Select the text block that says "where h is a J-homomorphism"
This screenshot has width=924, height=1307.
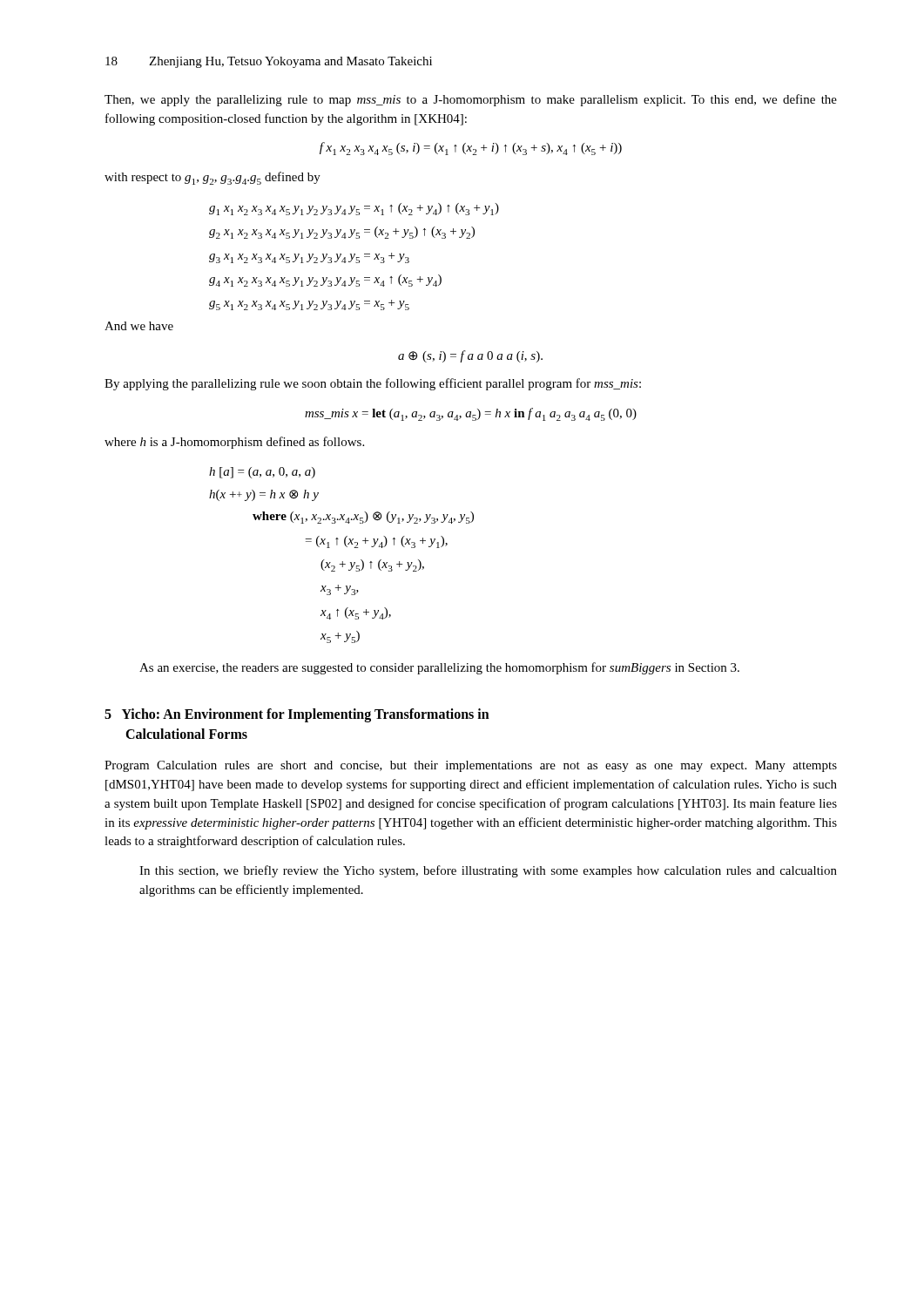point(234,443)
